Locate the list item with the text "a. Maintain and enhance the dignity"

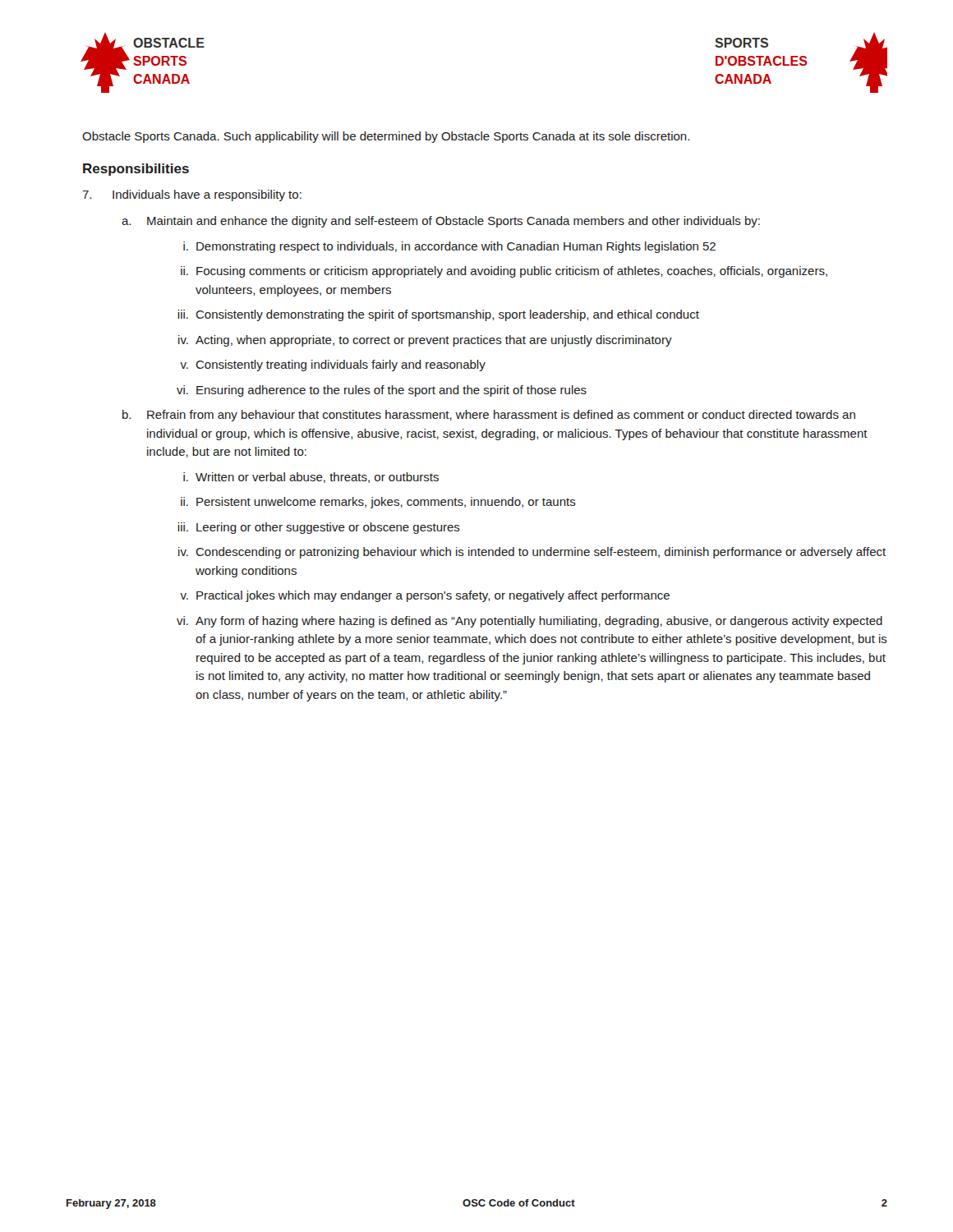(441, 221)
